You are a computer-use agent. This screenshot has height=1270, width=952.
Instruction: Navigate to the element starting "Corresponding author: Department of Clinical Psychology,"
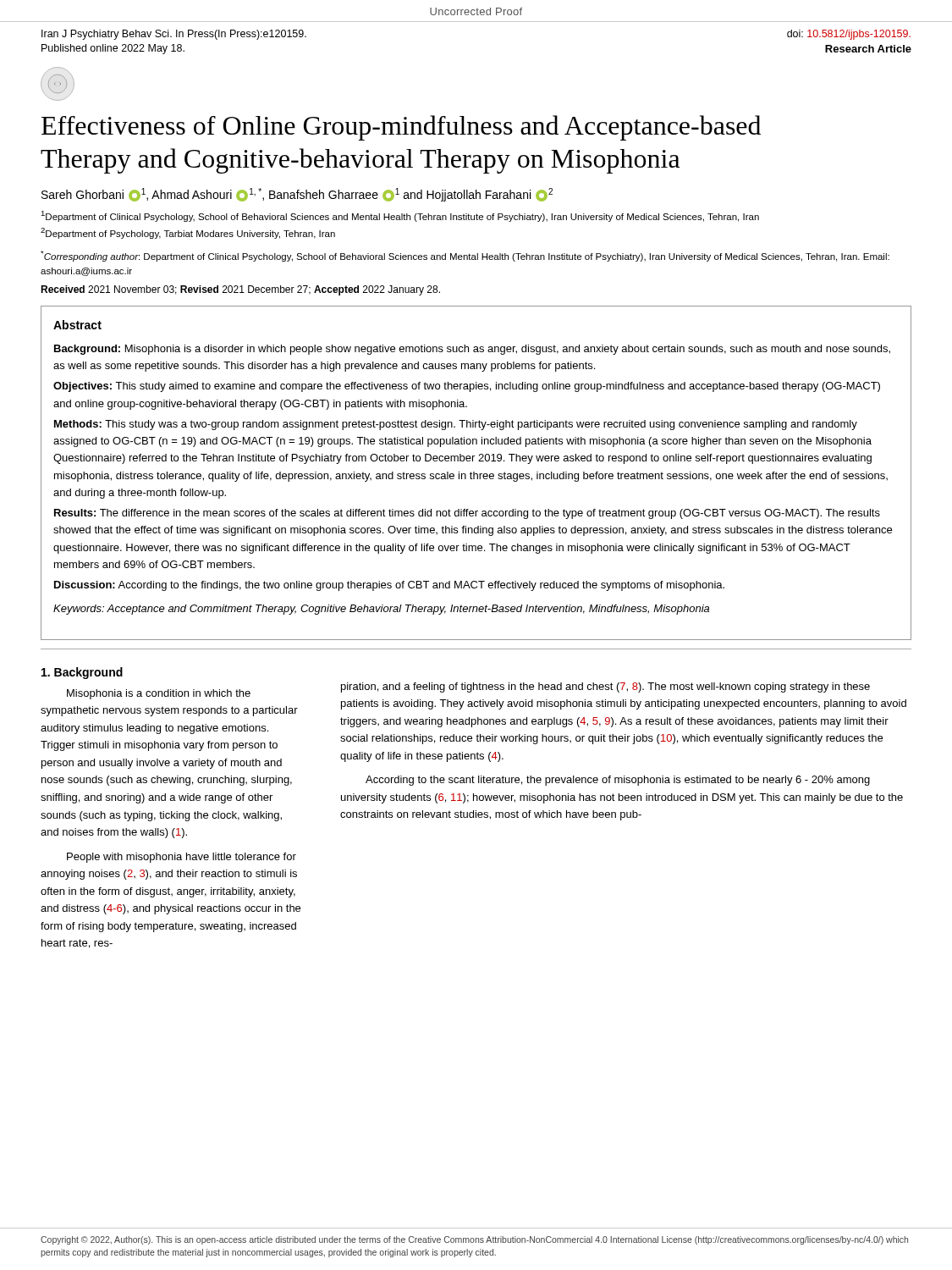click(x=465, y=262)
